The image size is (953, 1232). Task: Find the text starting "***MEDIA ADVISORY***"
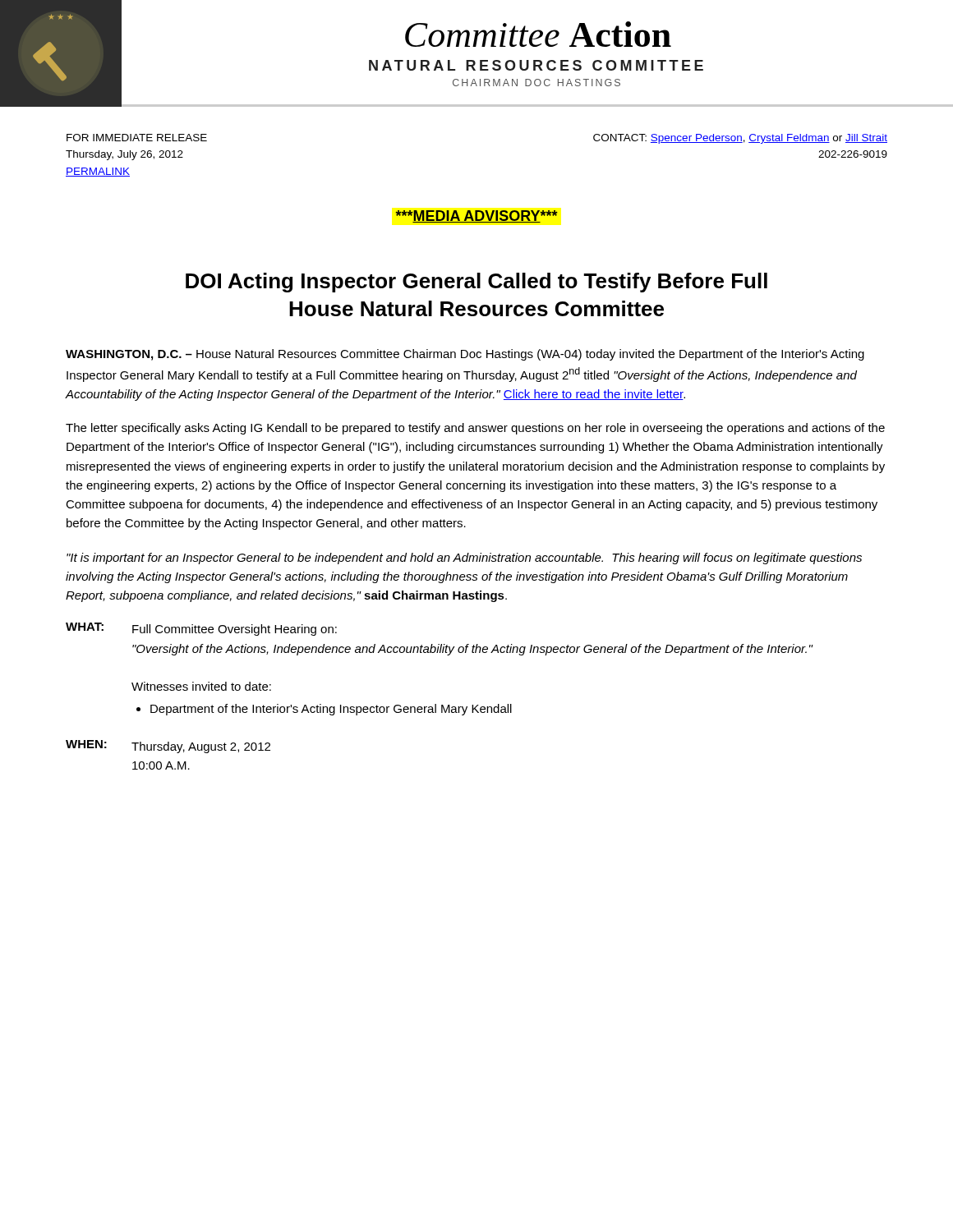(x=476, y=216)
